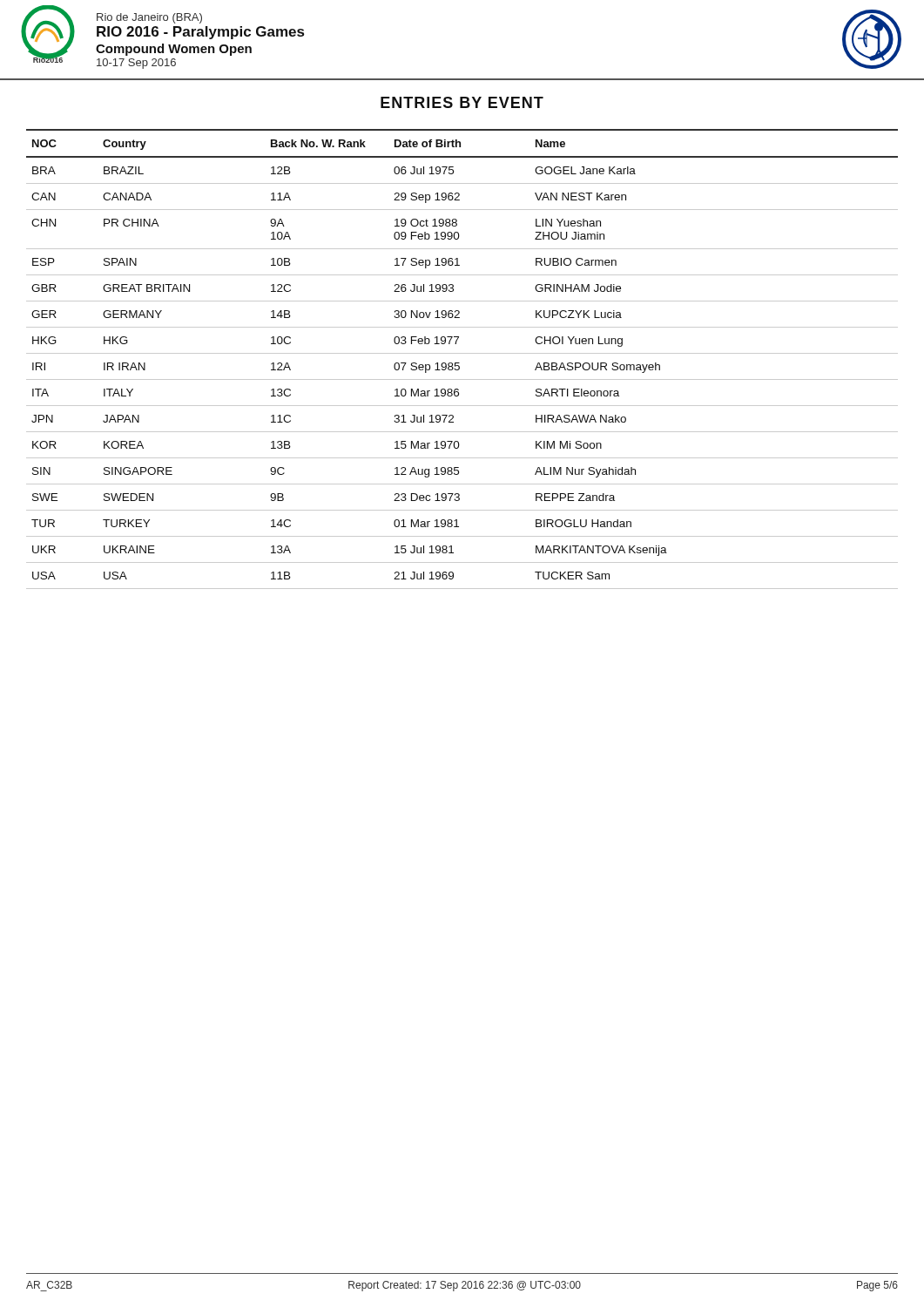Find the title that says "ENTRIES BY EVENT"

pyautogui.click(x=462, y=103)
